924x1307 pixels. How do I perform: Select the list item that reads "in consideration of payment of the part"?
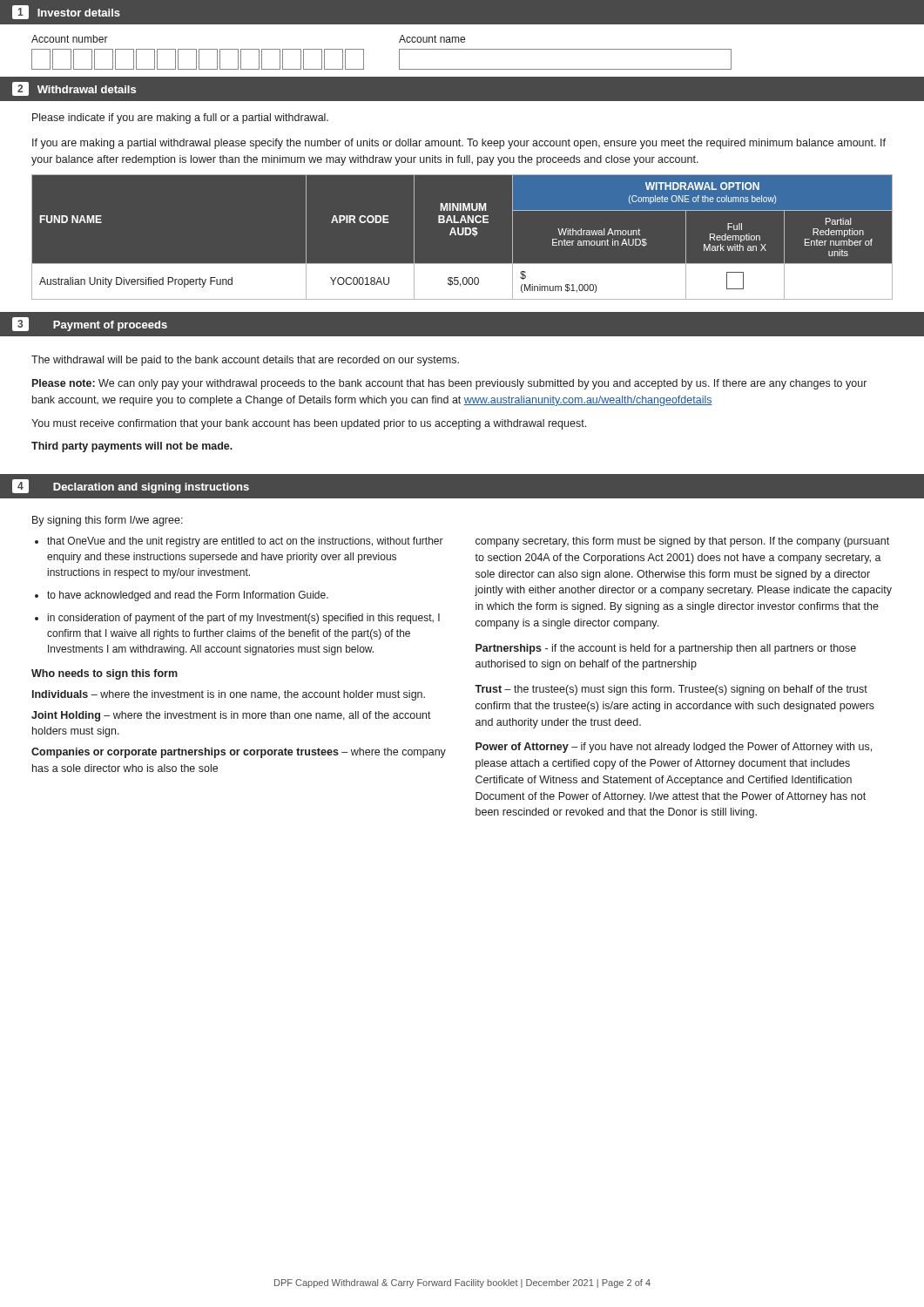point(244,633)
